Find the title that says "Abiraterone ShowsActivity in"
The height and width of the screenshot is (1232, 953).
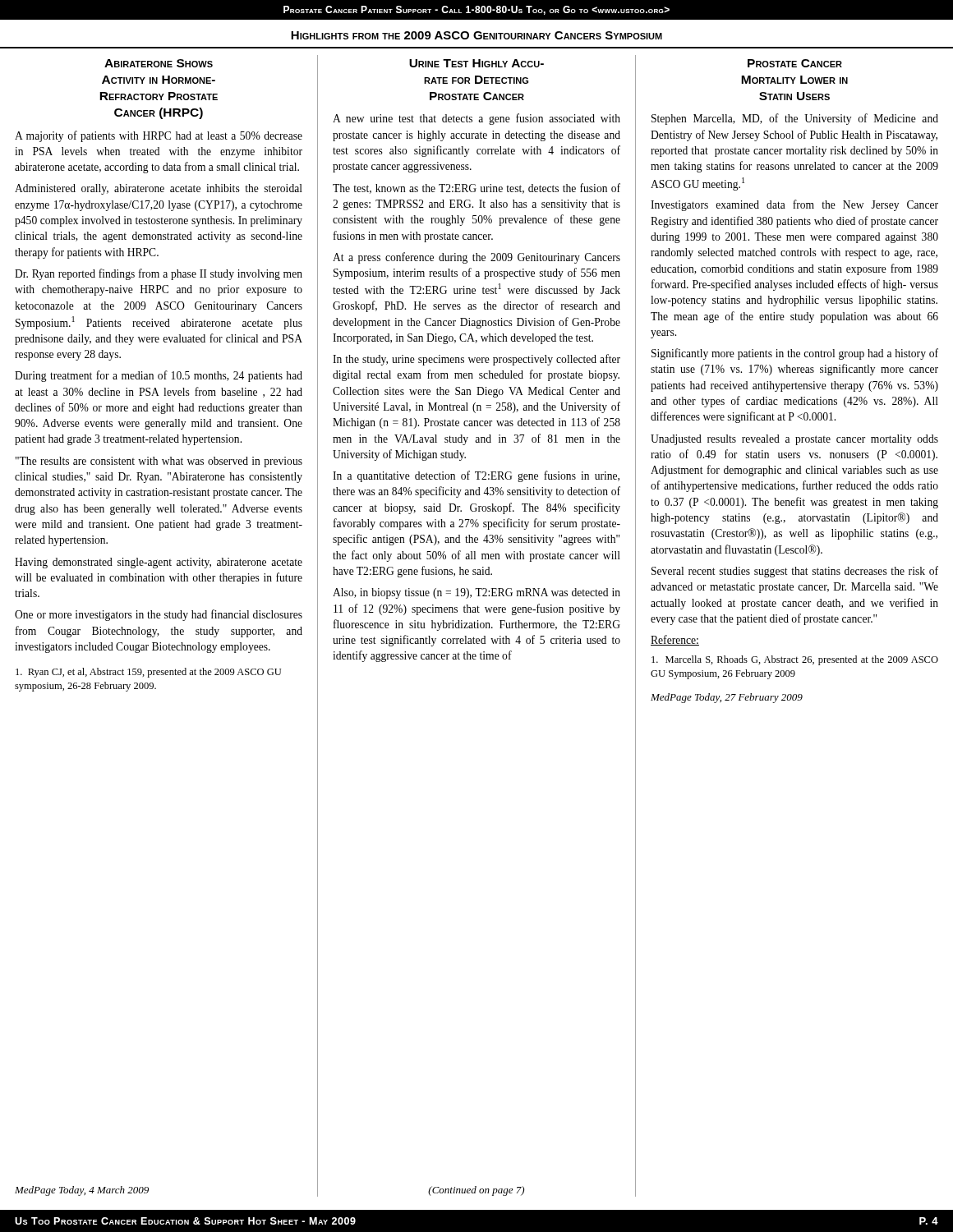(159, 88)
